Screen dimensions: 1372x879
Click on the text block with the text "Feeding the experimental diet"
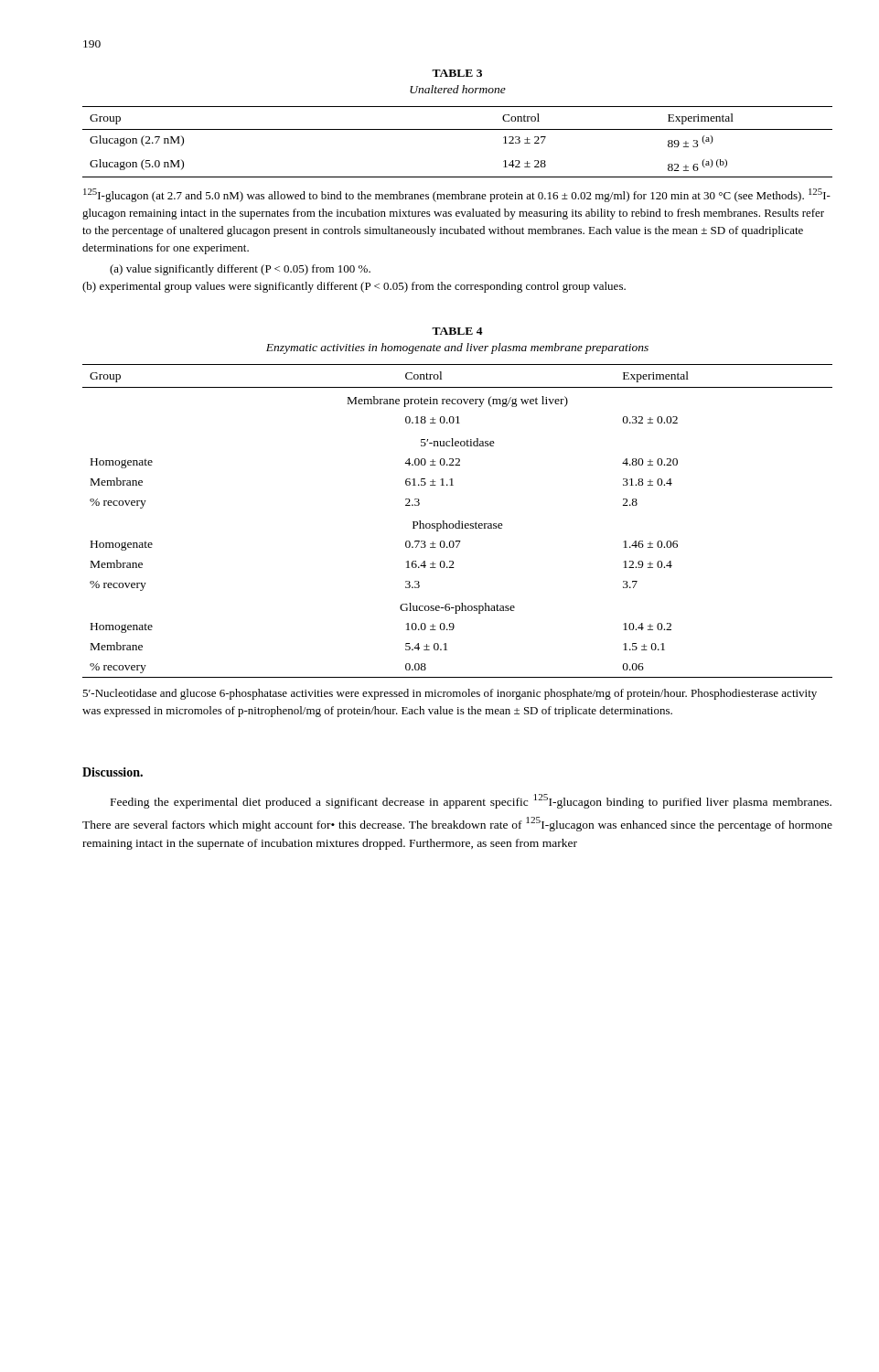point(457,820)
